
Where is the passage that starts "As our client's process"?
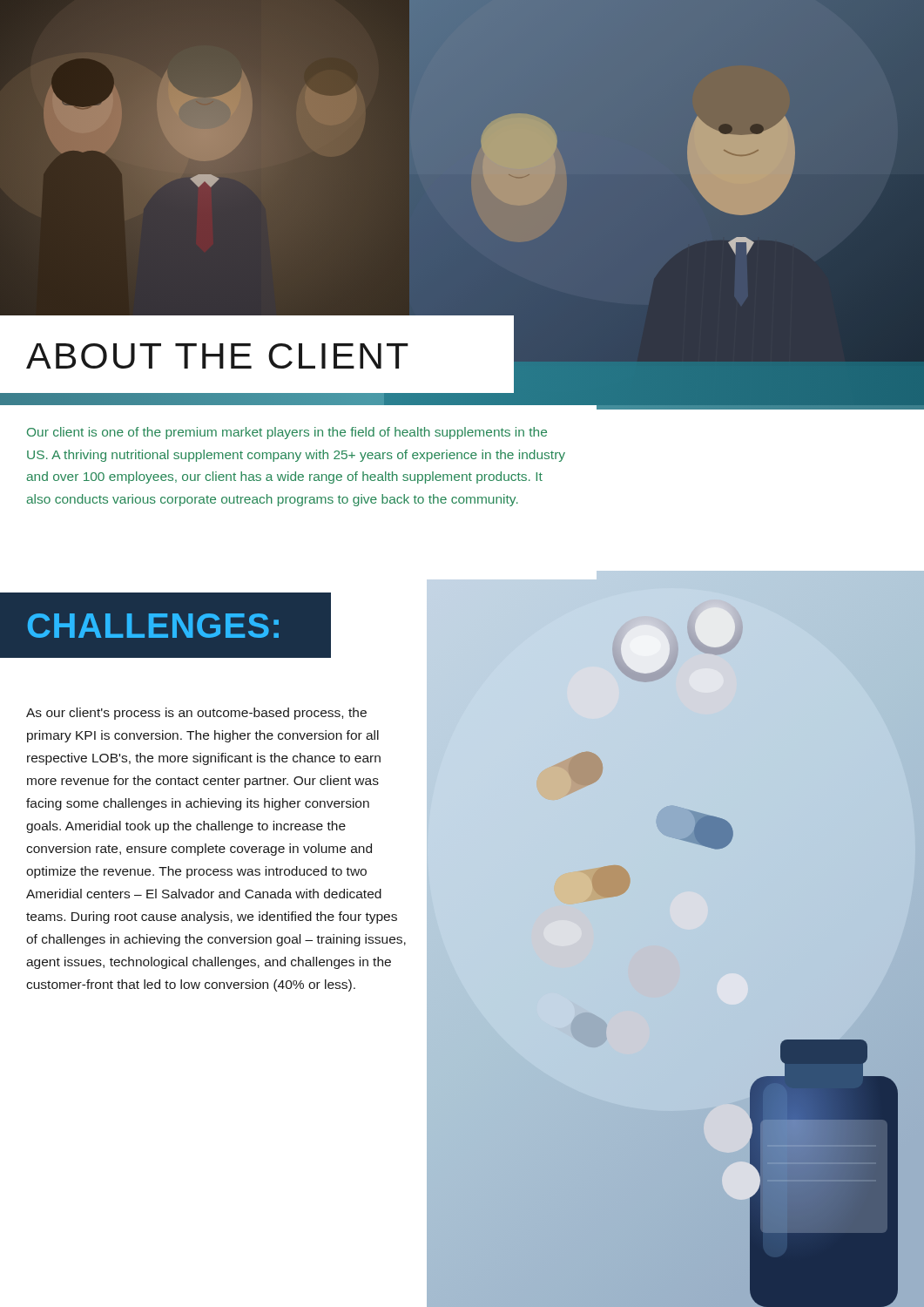click(218, 849)
